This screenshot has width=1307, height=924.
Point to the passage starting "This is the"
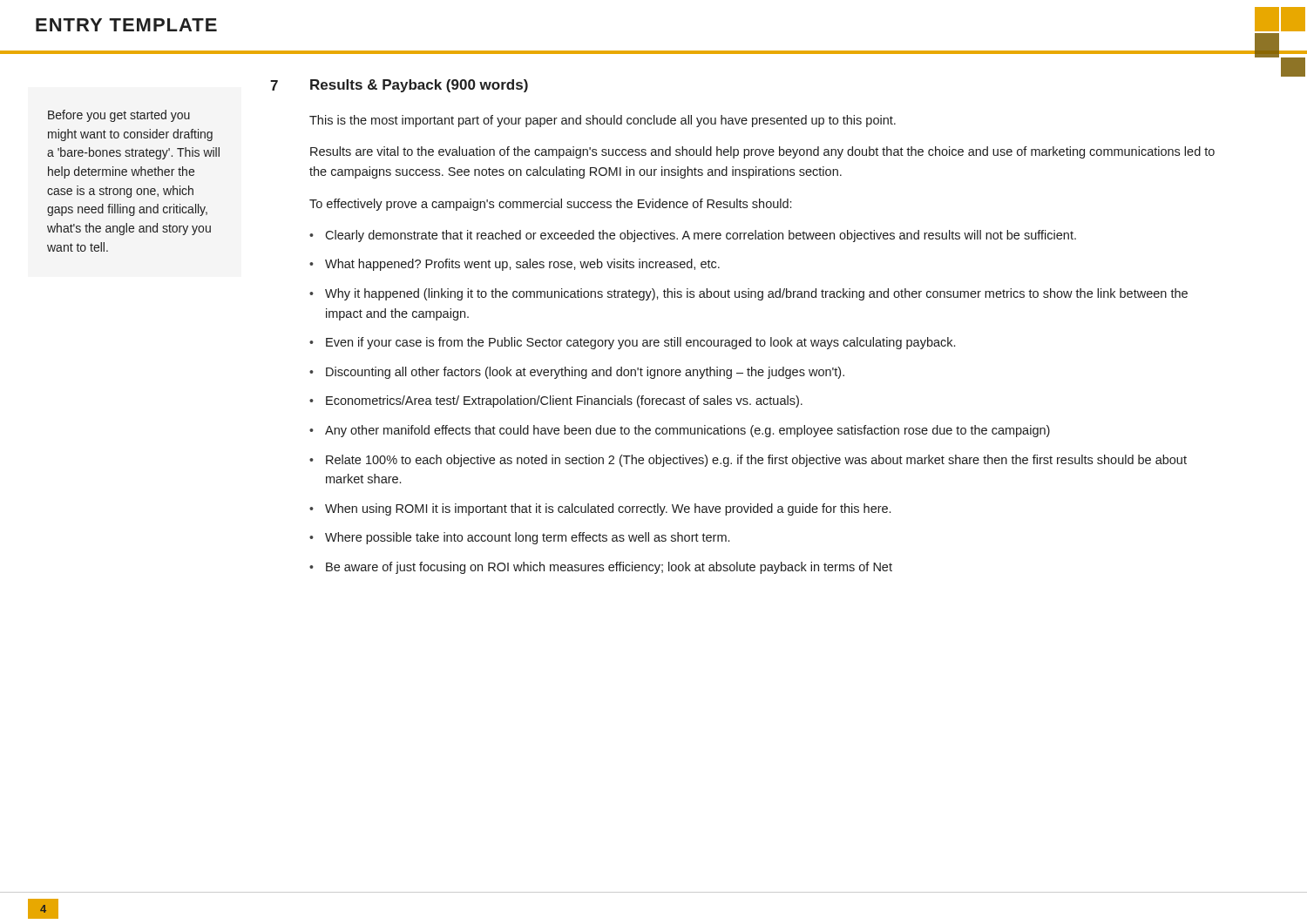pyautogui.click(x=603, y=120)
